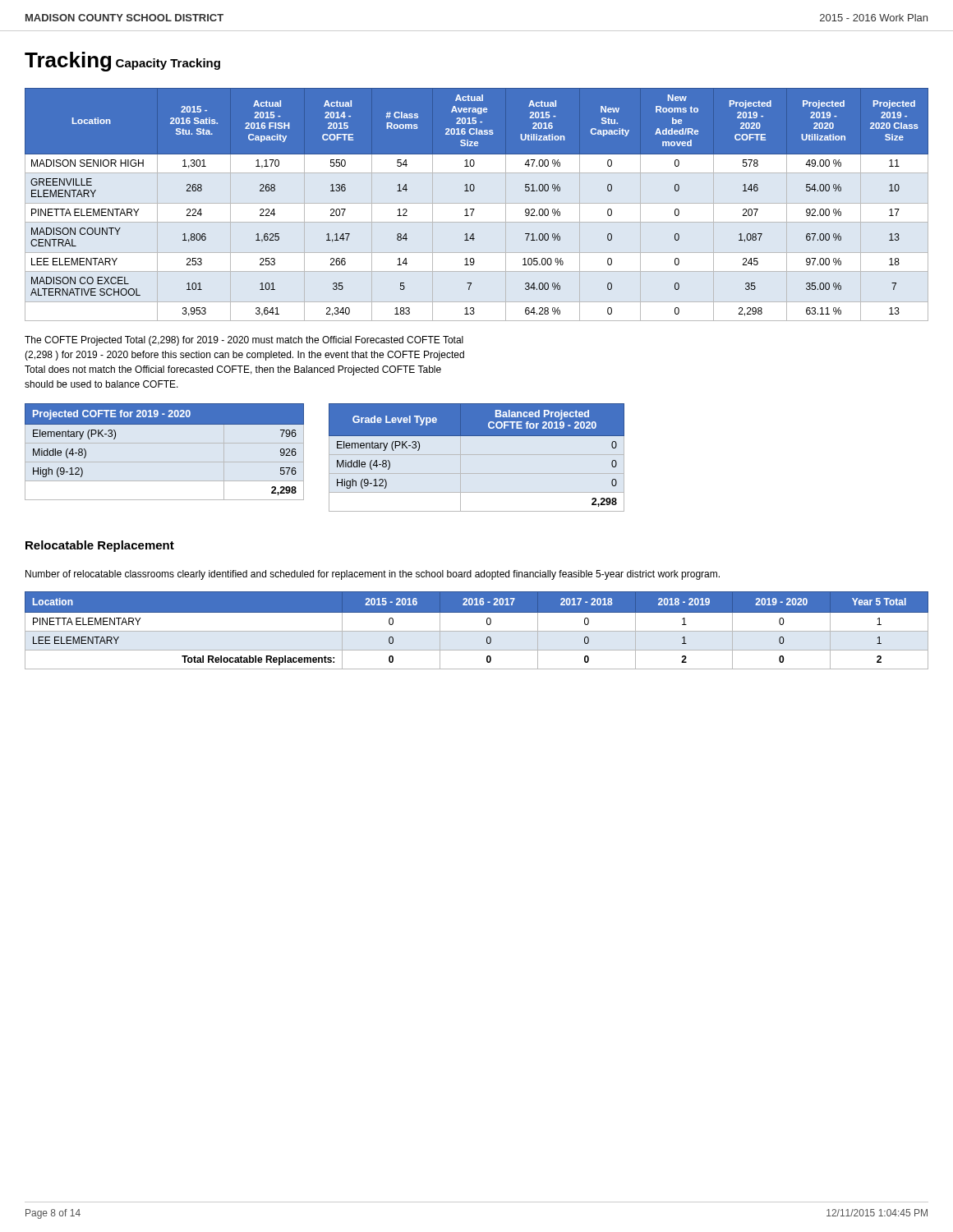Locate the table with the text "Year 5 Total"

pos(476,630)
